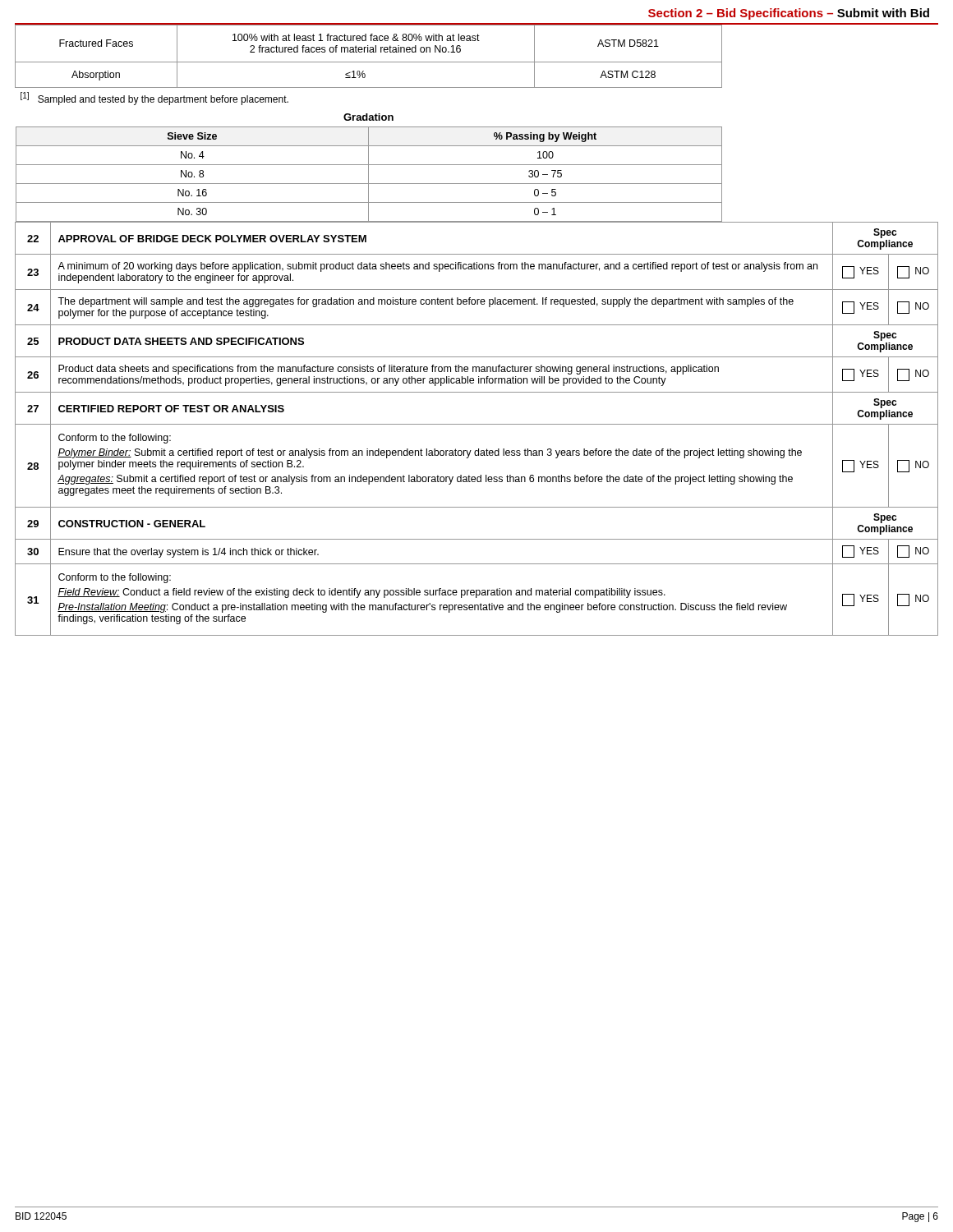Screen dimensions: 1232x953
Task: Click on the table containing "CERTIFIED REPORT OF TEST OR"
Action: pyautogui.click(x=476, y=429)
